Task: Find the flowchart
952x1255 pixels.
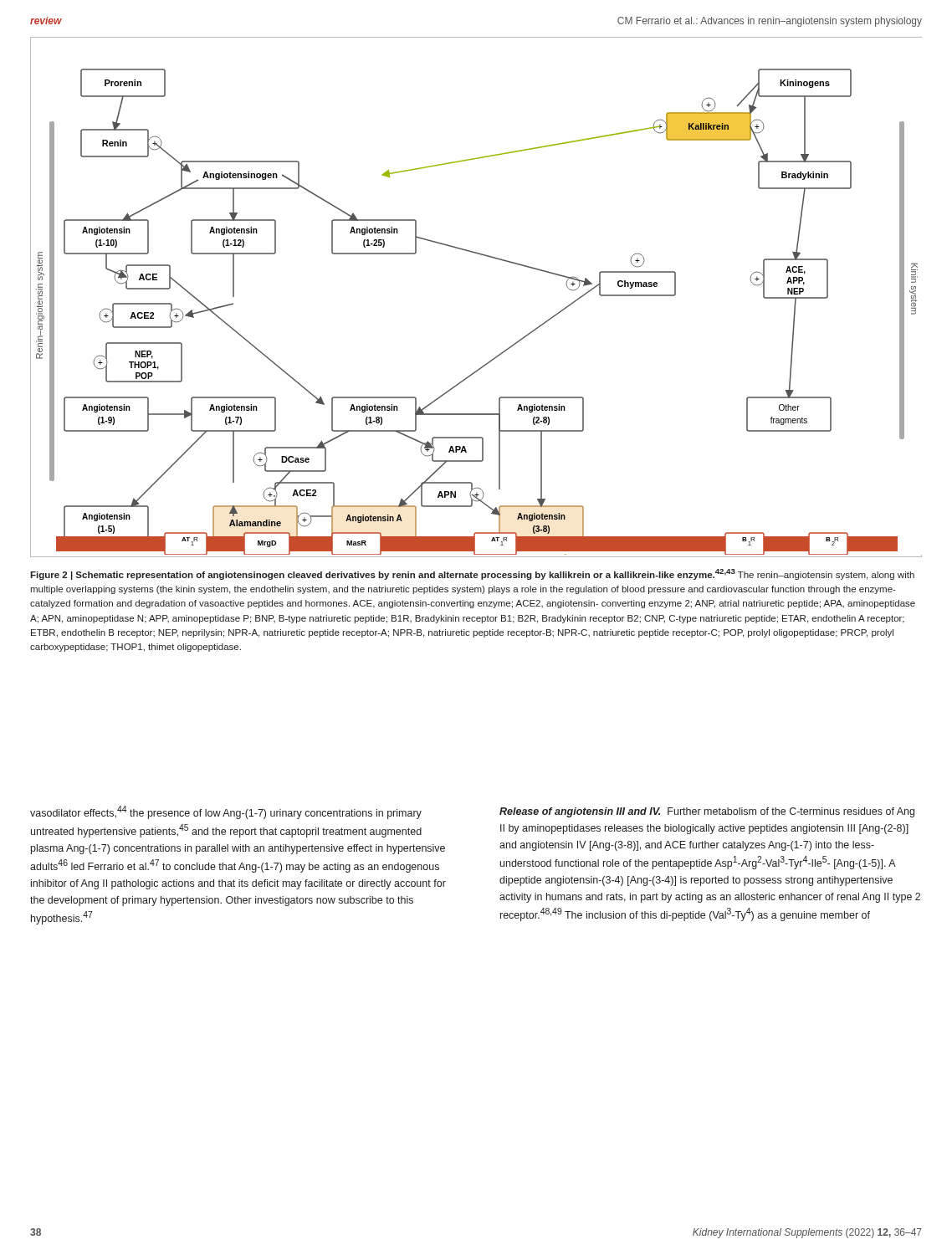Action: tap(476, 297)
